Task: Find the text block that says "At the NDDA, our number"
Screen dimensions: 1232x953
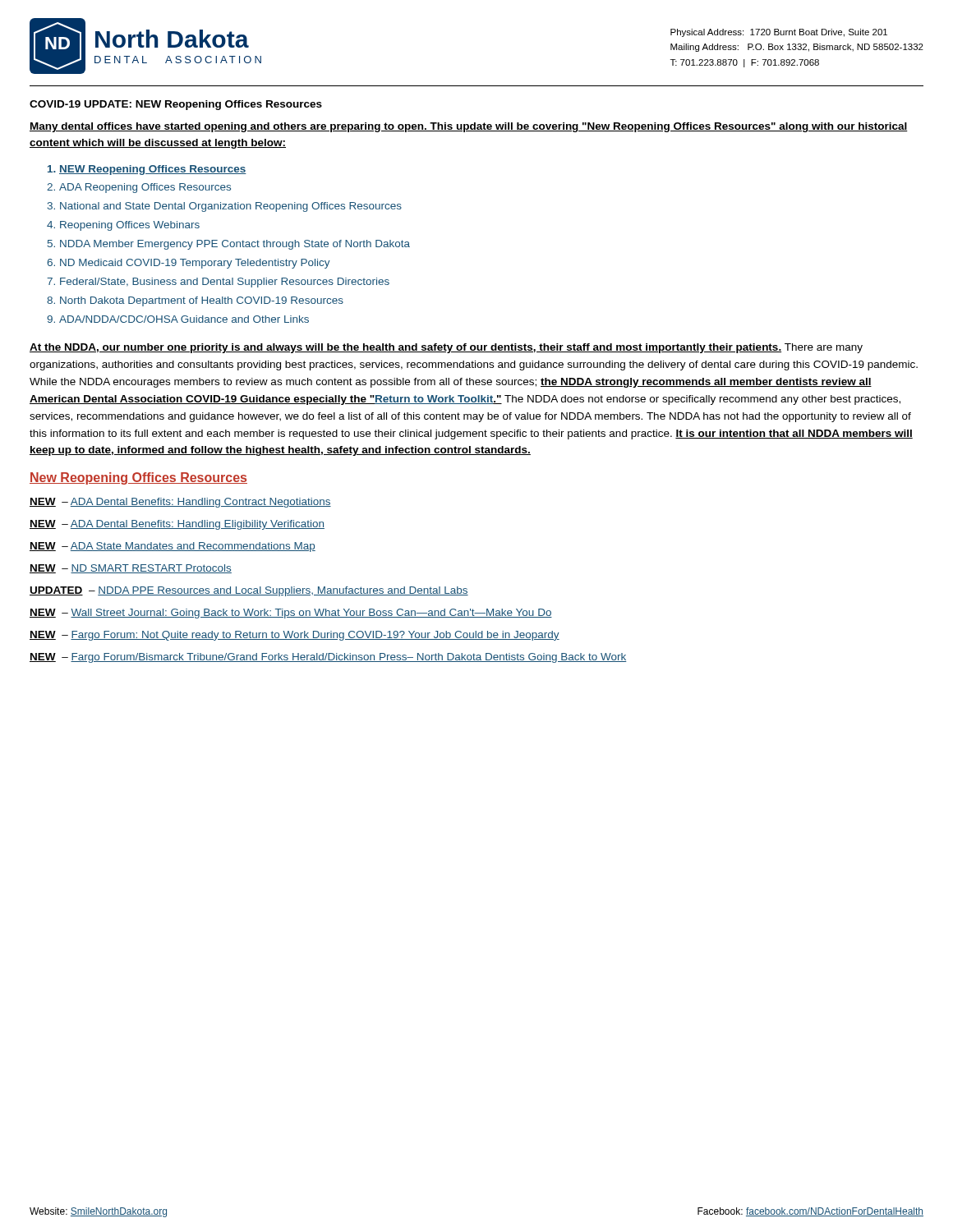Action: tap(474, 398)
